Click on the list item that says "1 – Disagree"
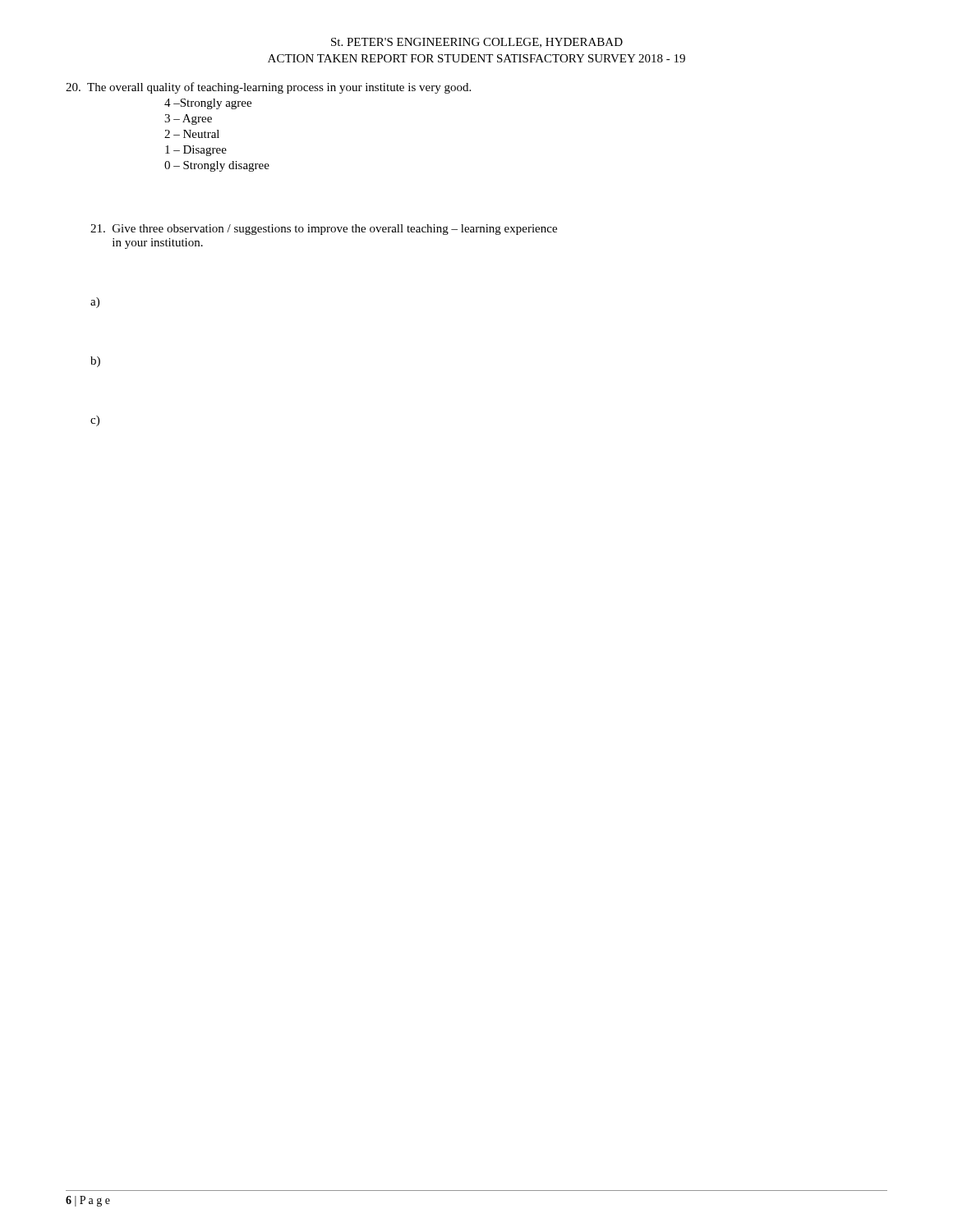Image resolution: width=953 pixels, height=1232 pixels. 195,150
